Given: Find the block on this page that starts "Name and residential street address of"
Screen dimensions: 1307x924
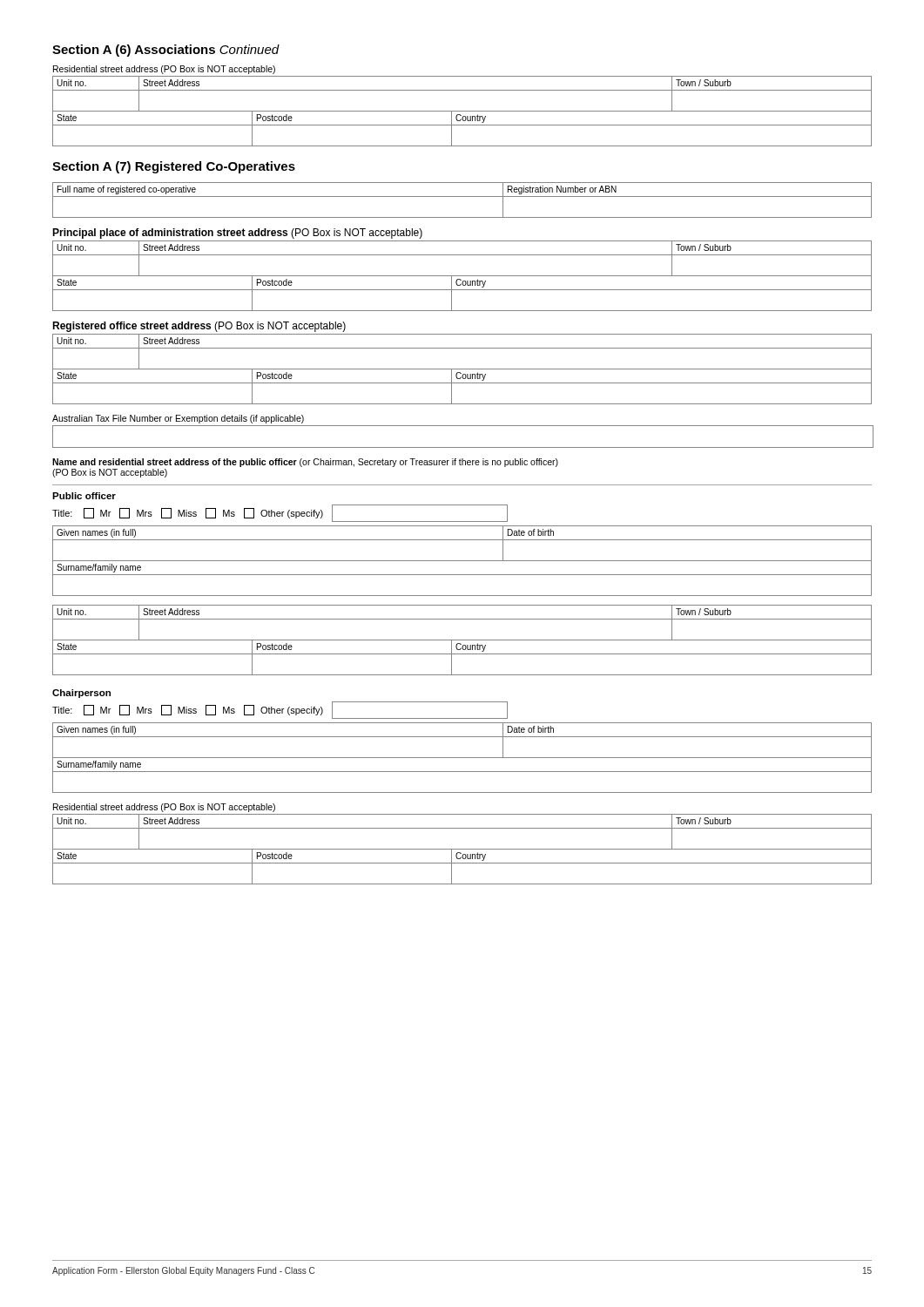Looking at the screenshot, I should [x=305, y=467].
